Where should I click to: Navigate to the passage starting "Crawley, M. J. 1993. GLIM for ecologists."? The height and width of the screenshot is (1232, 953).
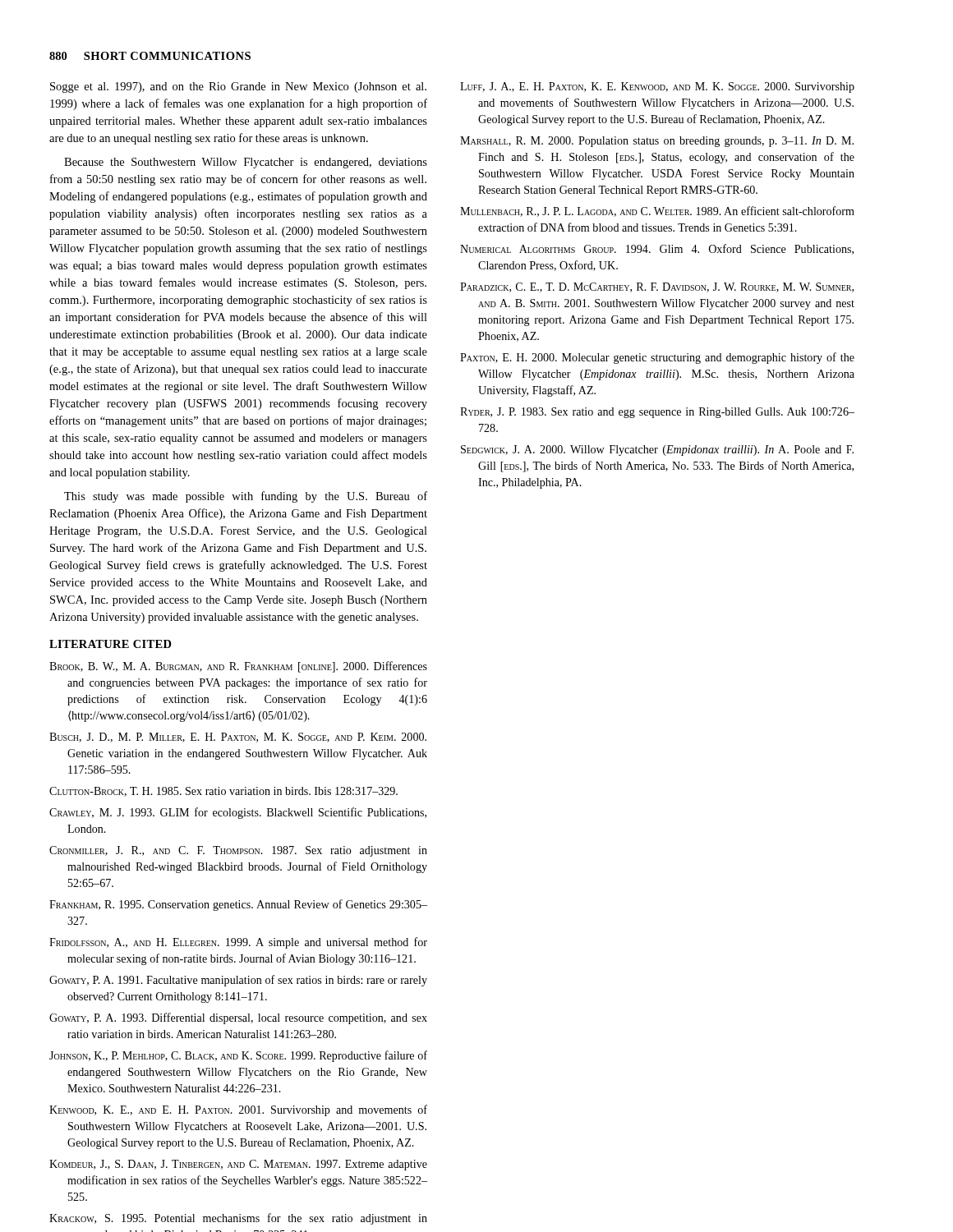(x=238, y=821)
